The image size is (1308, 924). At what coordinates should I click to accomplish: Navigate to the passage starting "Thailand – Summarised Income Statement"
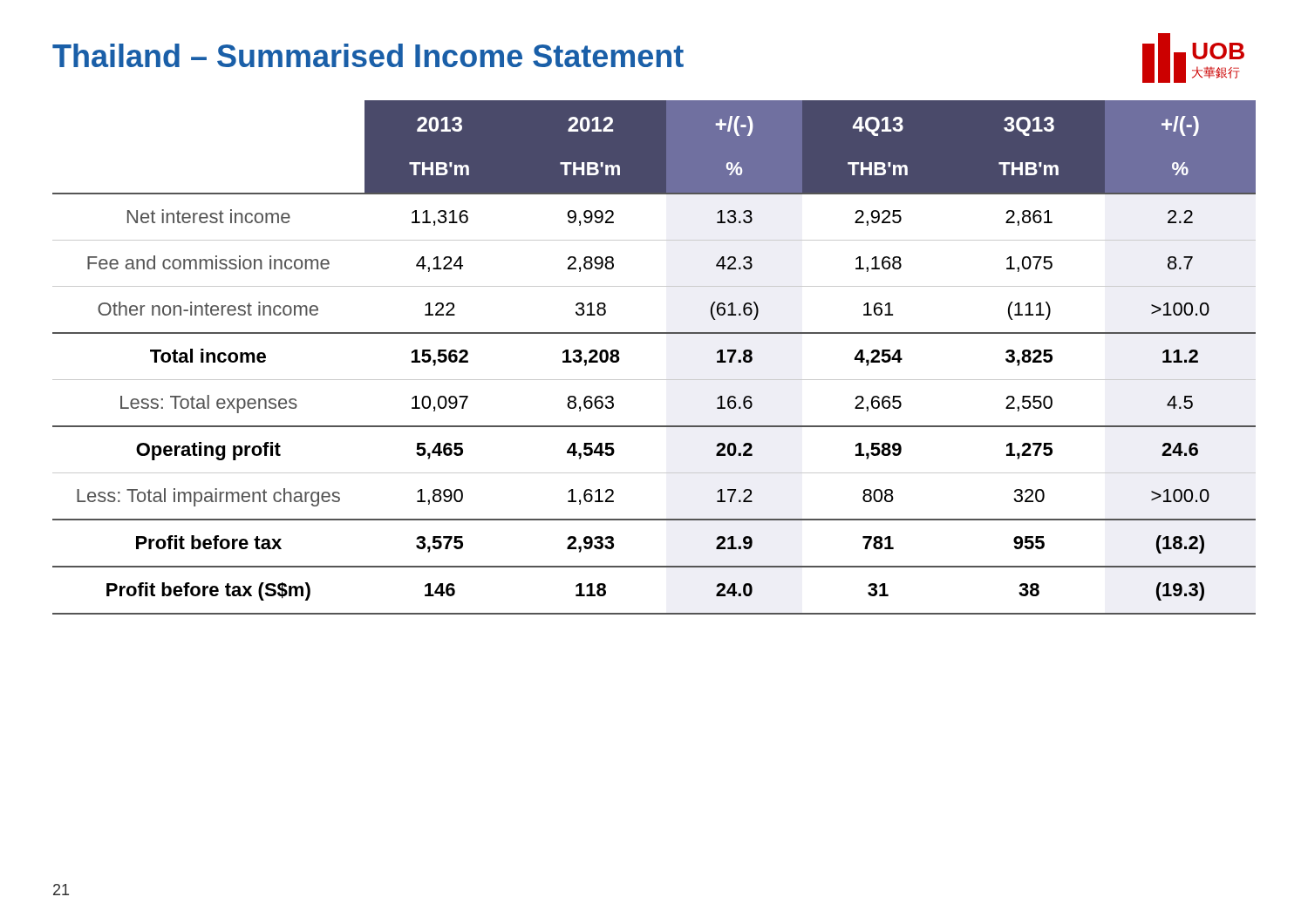pyautogui.click(x=368, y=56)
